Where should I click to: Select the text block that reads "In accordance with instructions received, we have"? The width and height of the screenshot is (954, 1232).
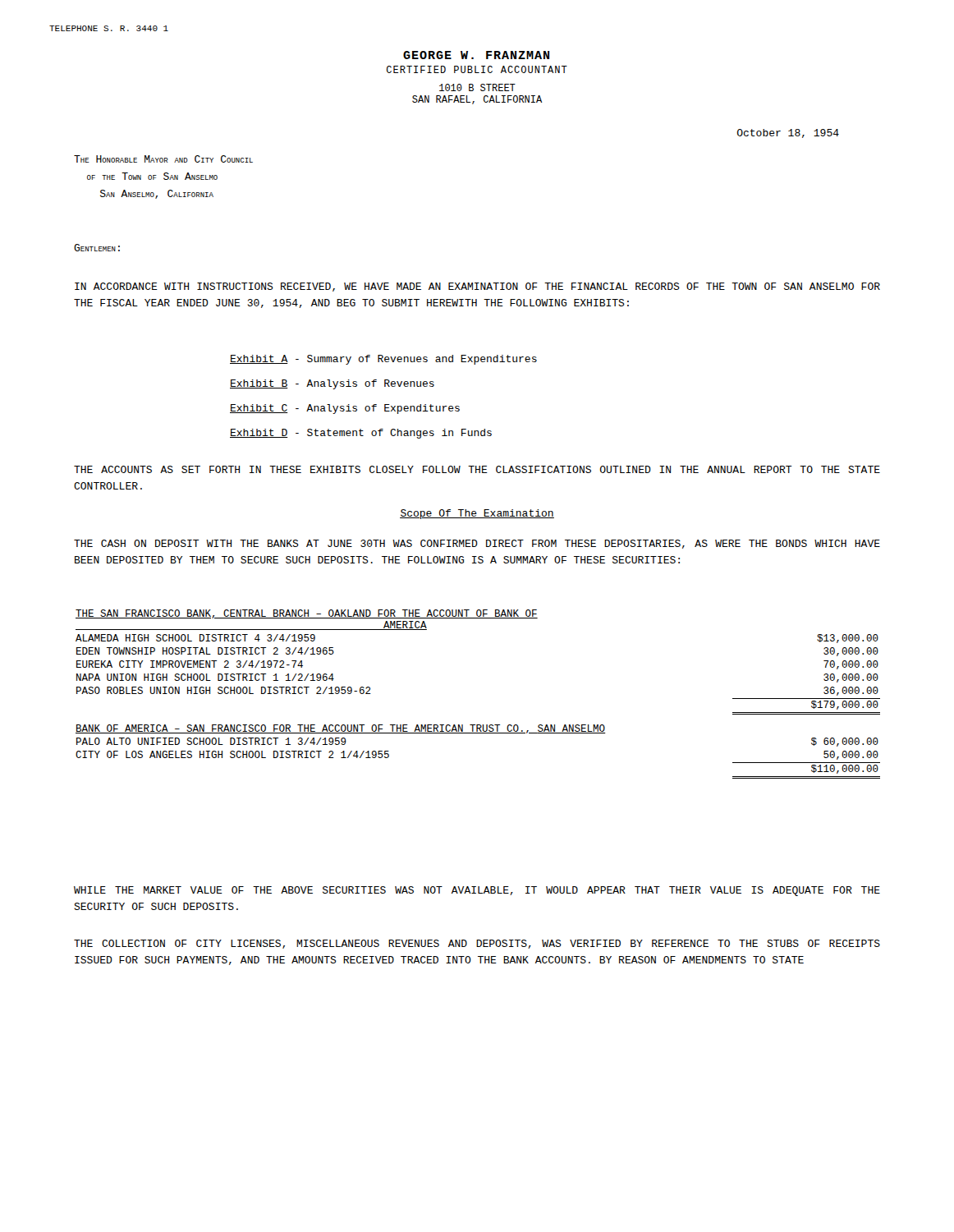coord(477,295)
